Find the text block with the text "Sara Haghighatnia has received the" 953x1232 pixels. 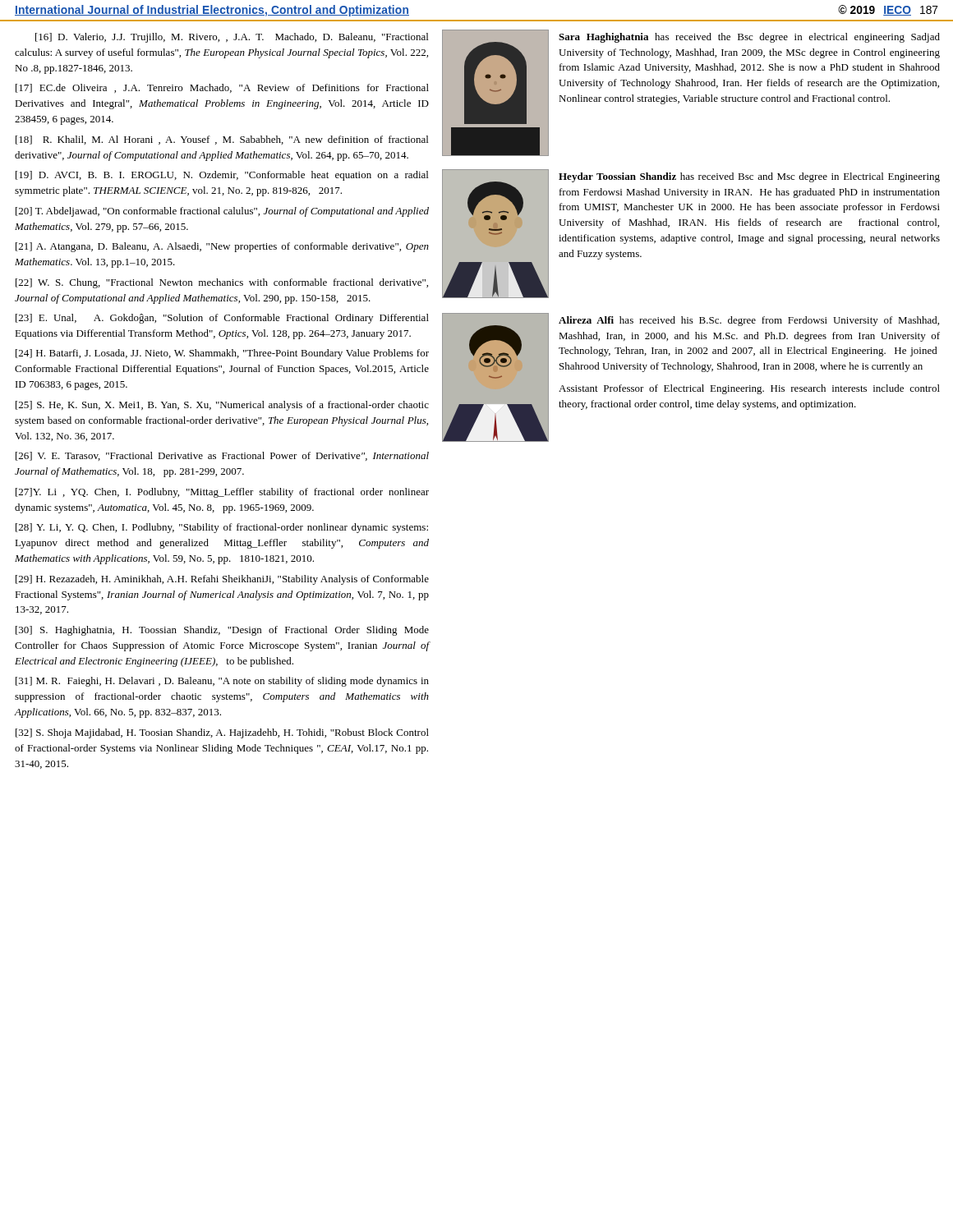(x=749, y=67)
